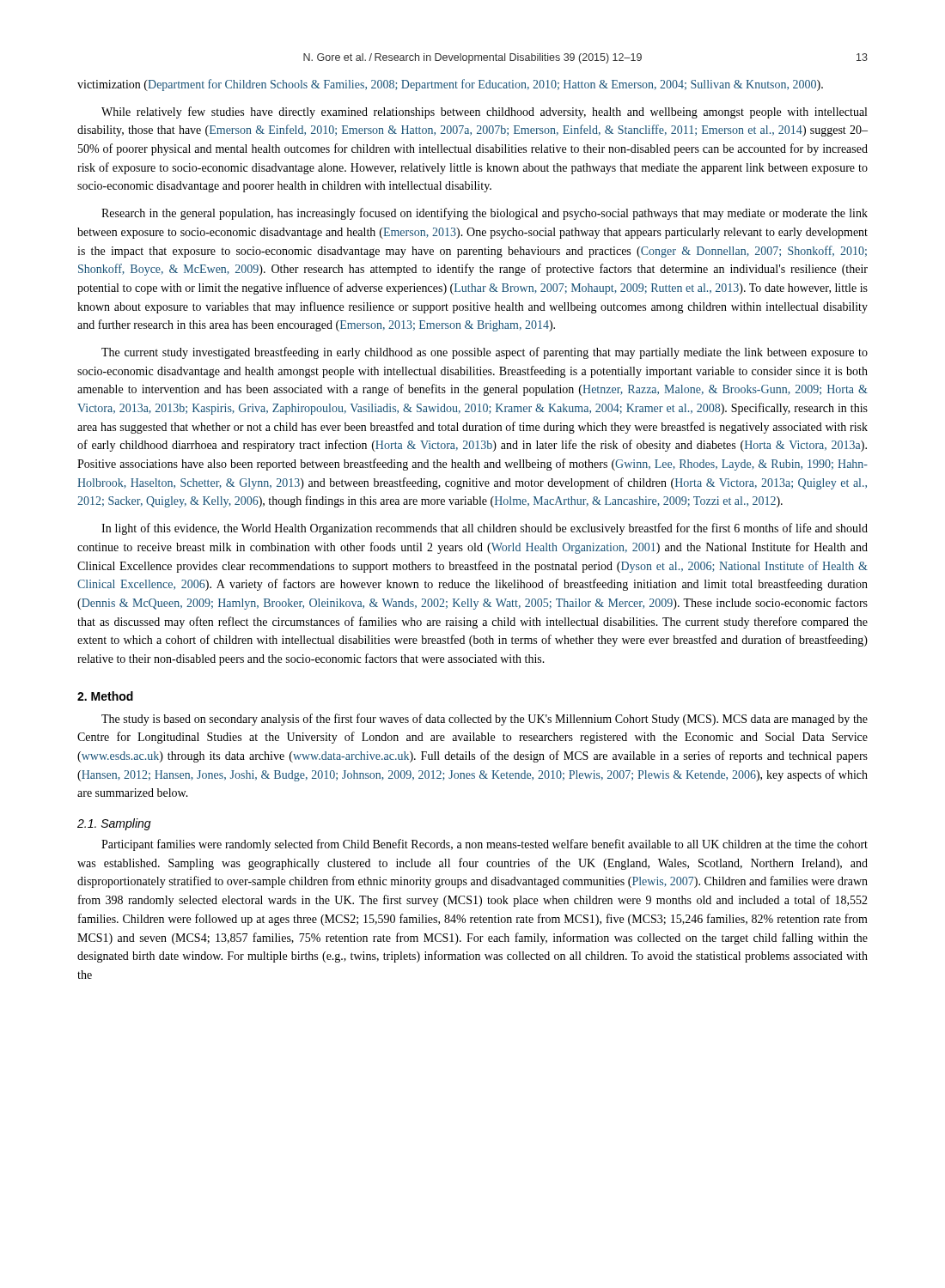Navigate to the passage starting "While relatively few studies have directly"
945x1288 pixels.
(x=472, y=149)
